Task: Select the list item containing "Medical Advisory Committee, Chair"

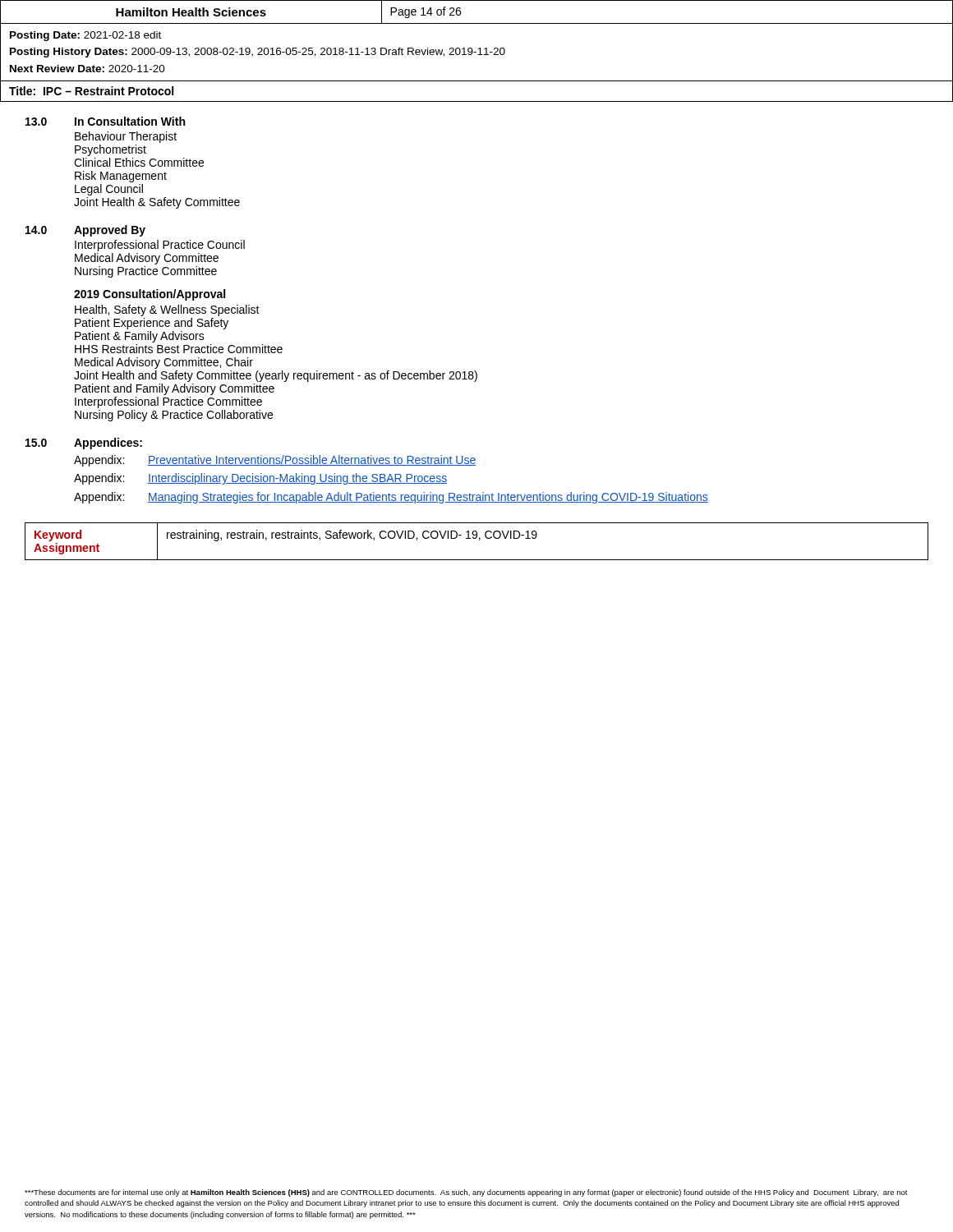Action: (163, 362)
